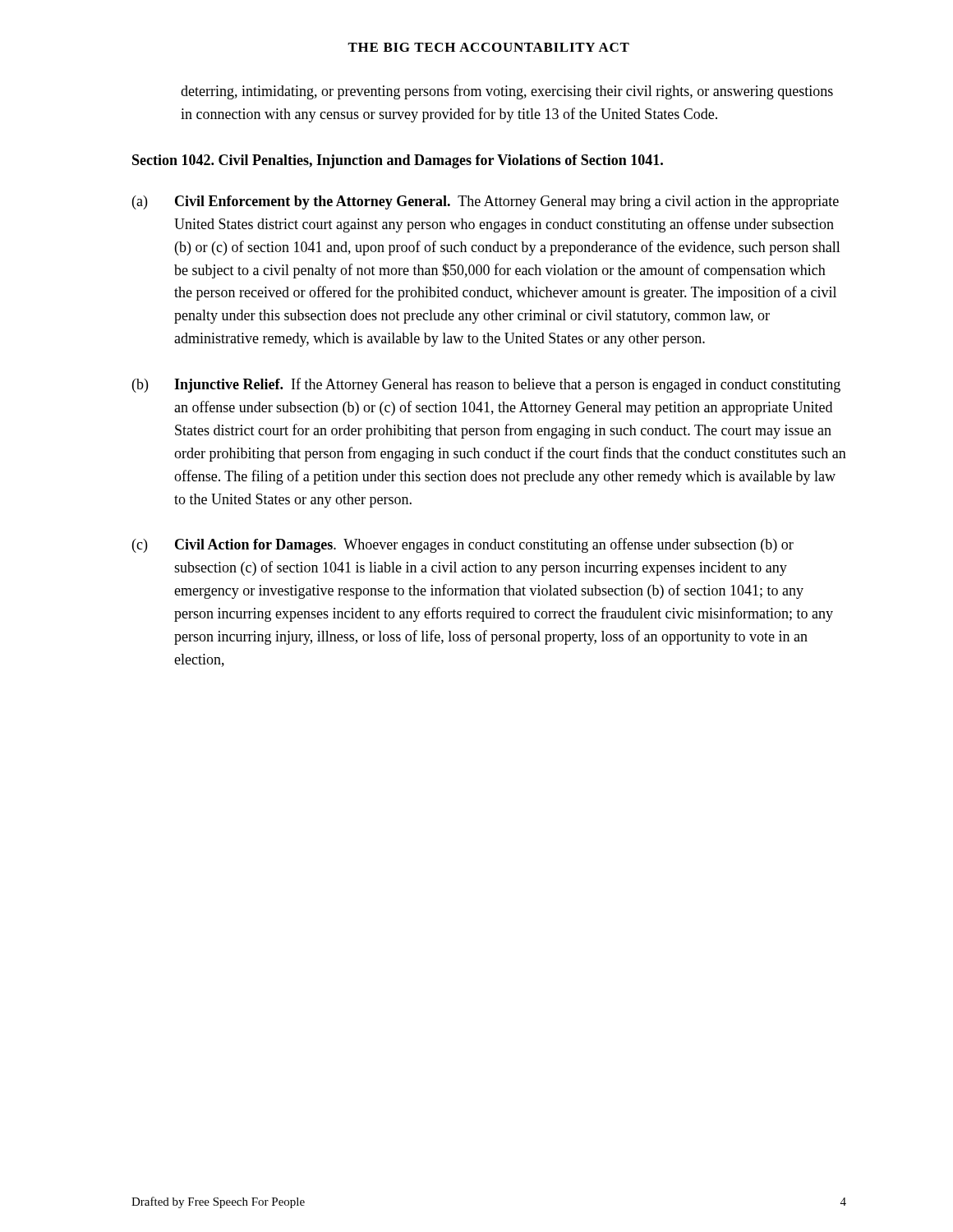Find the region starting "(a) Civil Enforcement by the Attorney General."

point(489,271)
